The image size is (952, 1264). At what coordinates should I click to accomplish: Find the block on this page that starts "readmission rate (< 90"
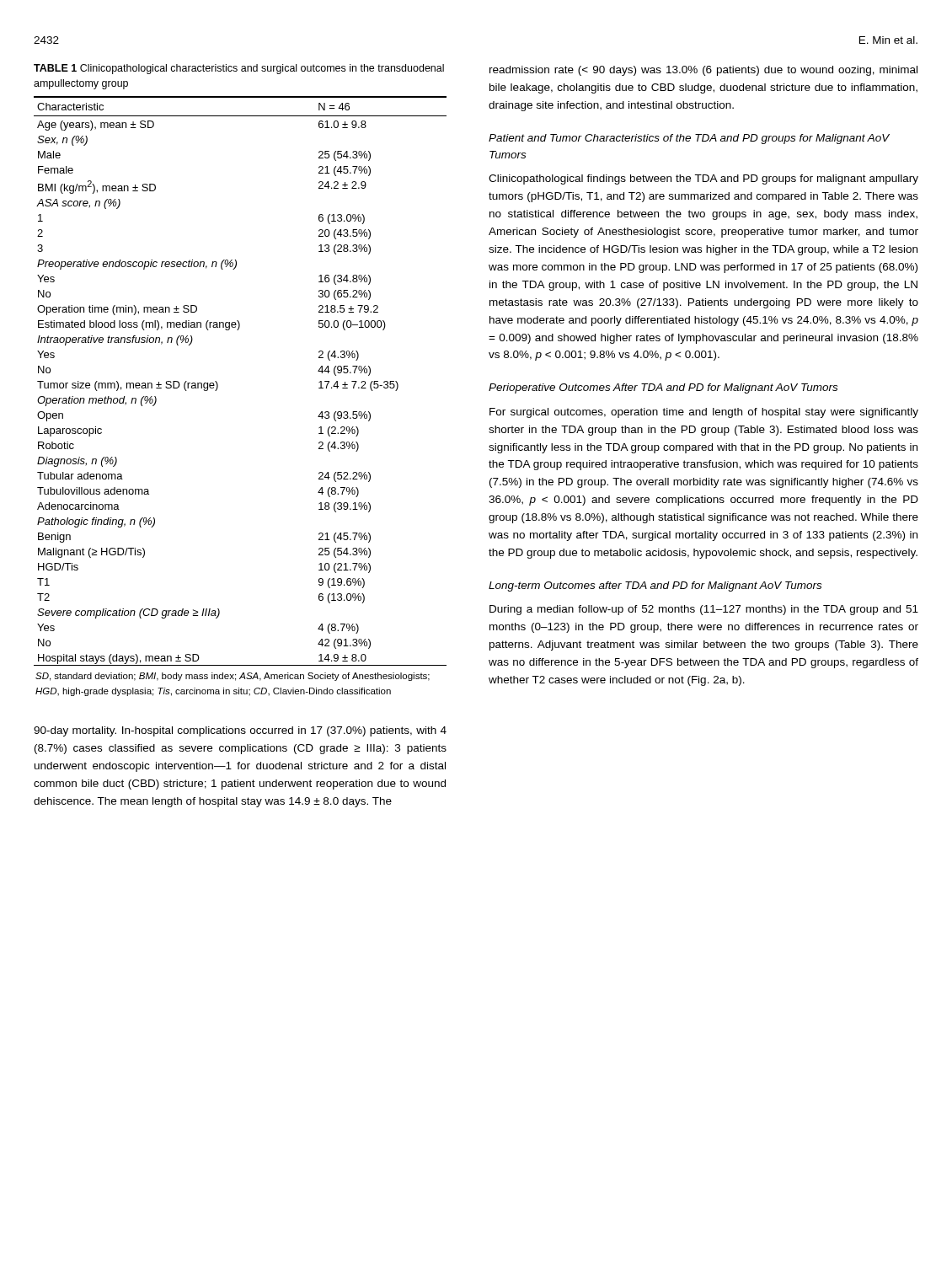point(703,87)
